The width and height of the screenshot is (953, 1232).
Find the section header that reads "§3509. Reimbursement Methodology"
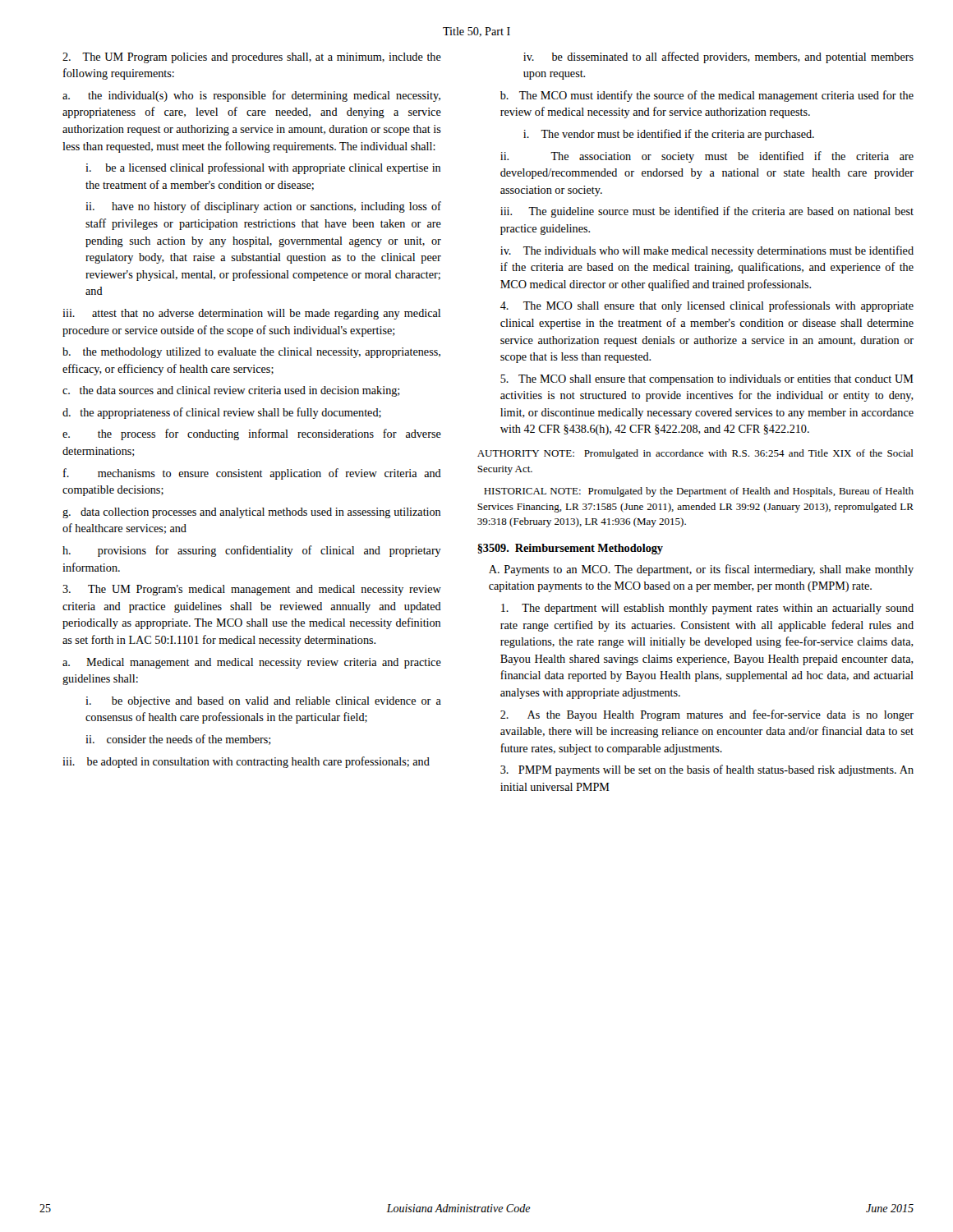click(570, 548)
